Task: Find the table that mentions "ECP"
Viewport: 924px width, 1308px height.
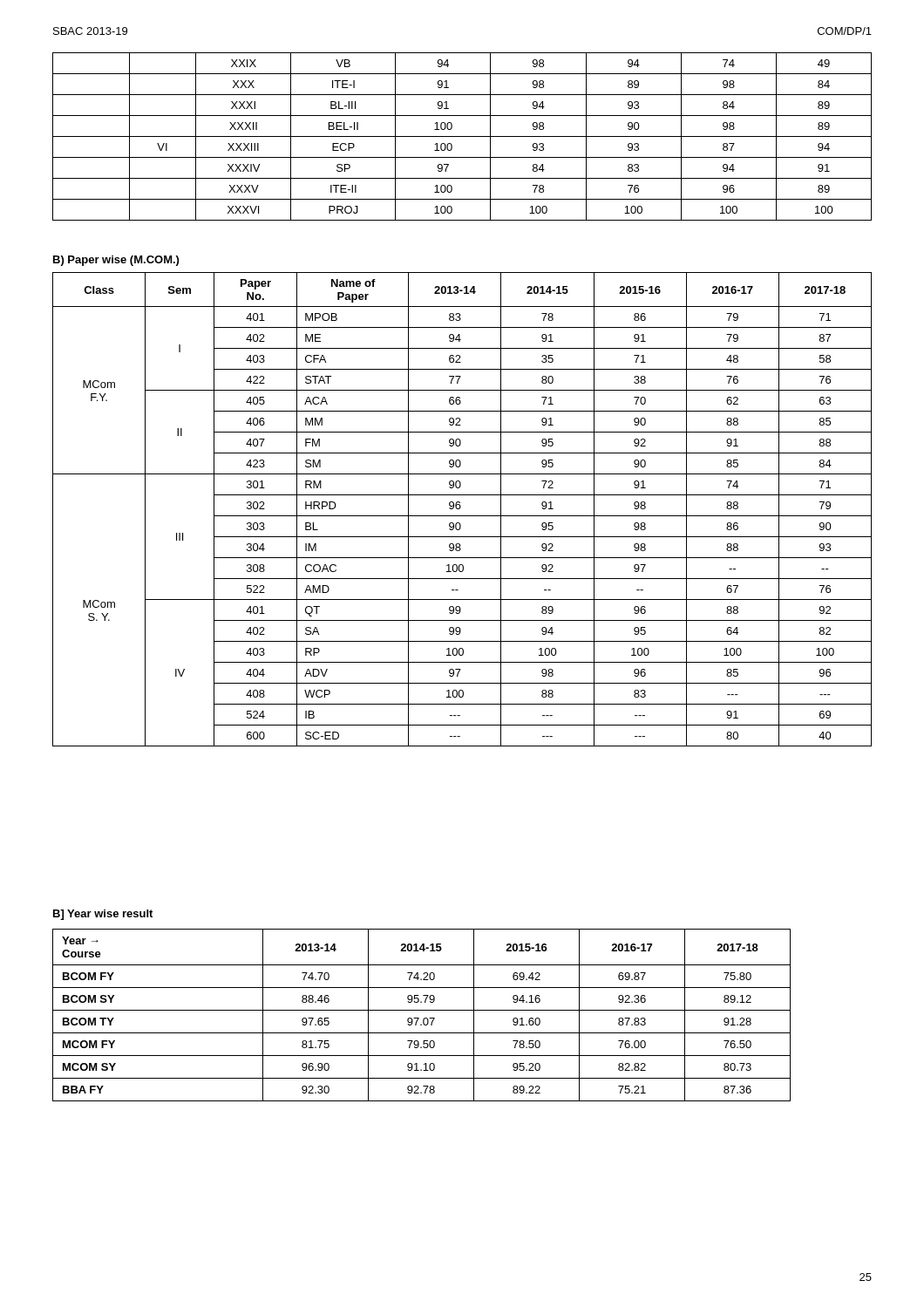Action: [462, 136]
